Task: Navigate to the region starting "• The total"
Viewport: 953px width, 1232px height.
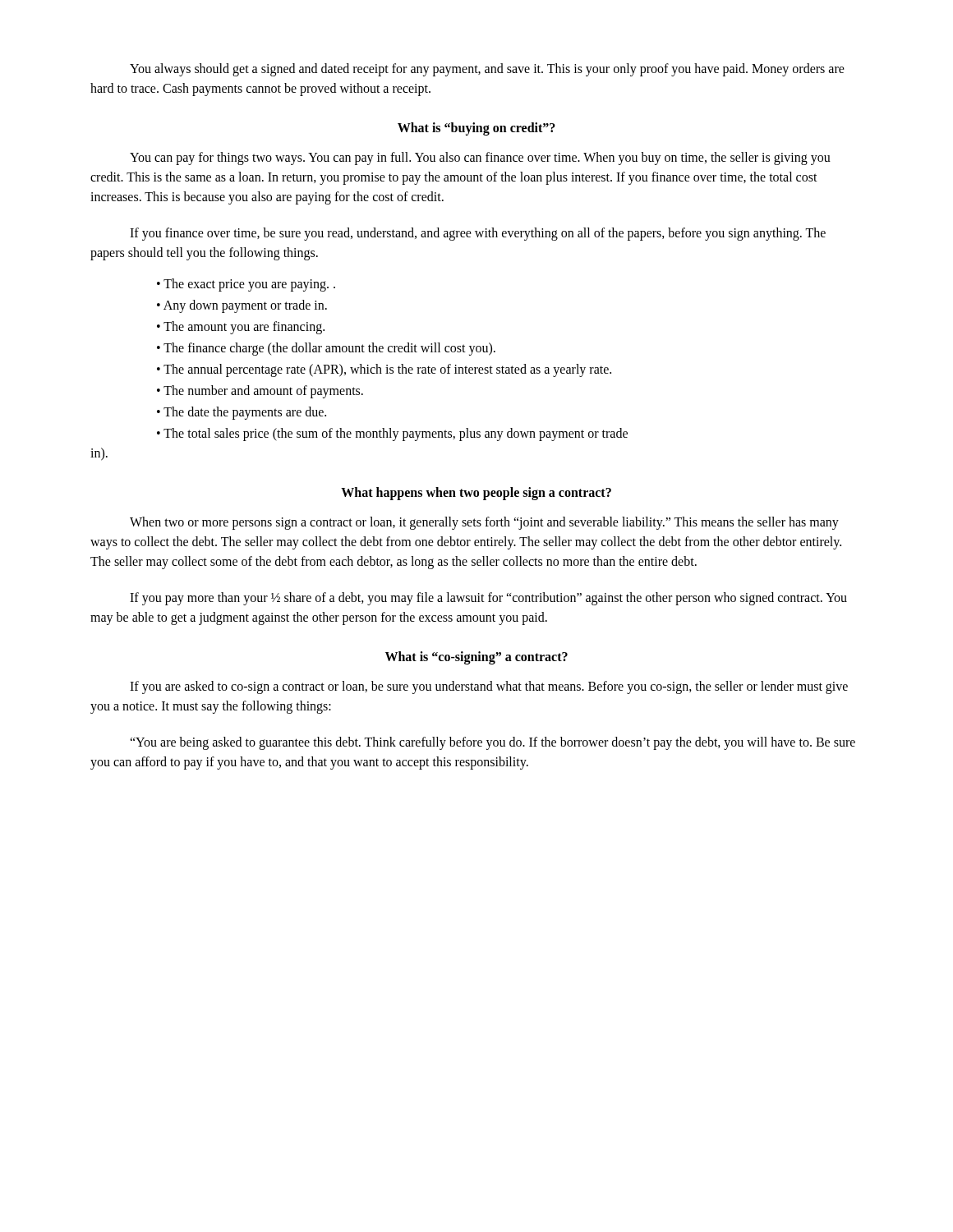Action: [392, 433]
